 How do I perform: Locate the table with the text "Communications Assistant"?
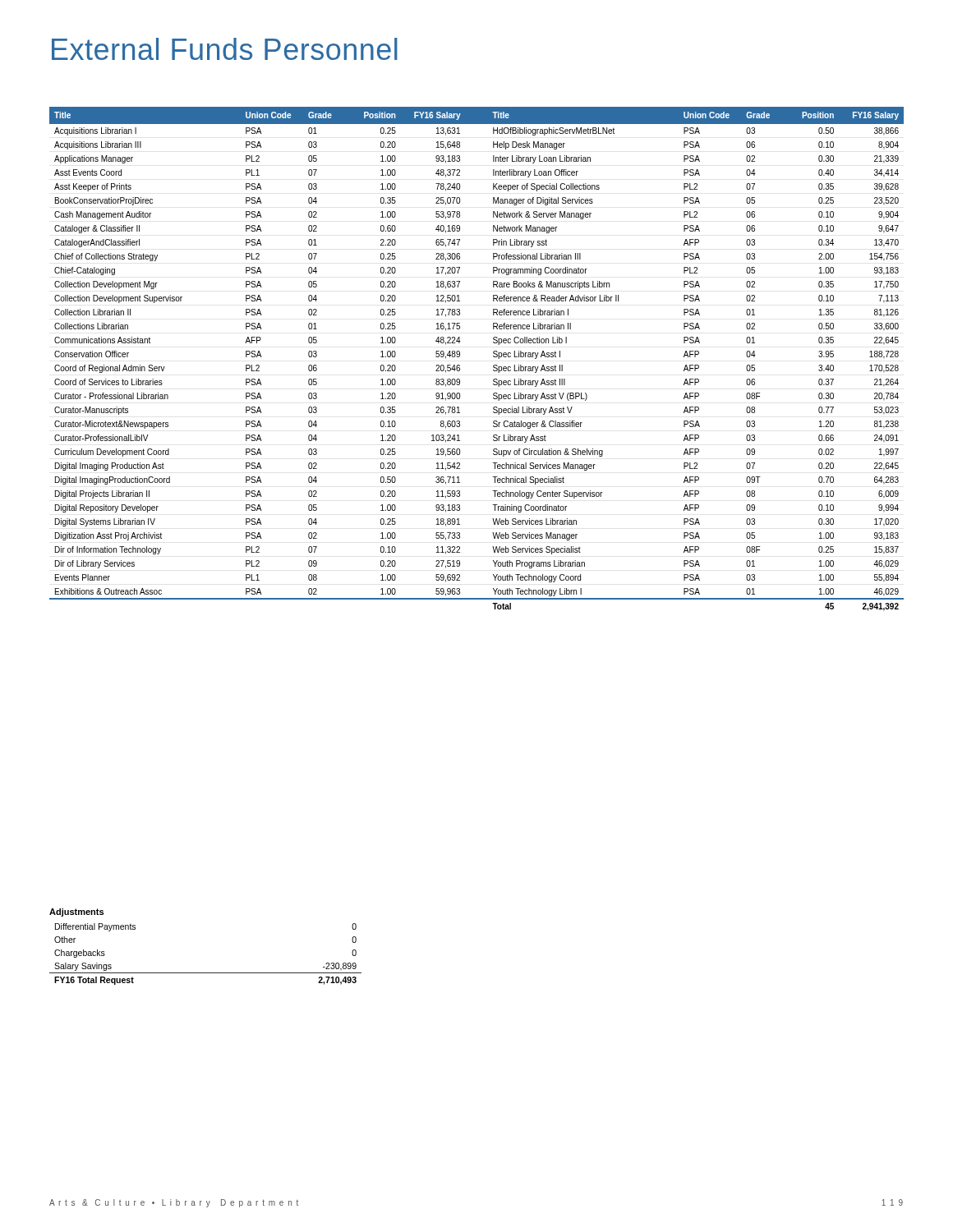(476, 360)
